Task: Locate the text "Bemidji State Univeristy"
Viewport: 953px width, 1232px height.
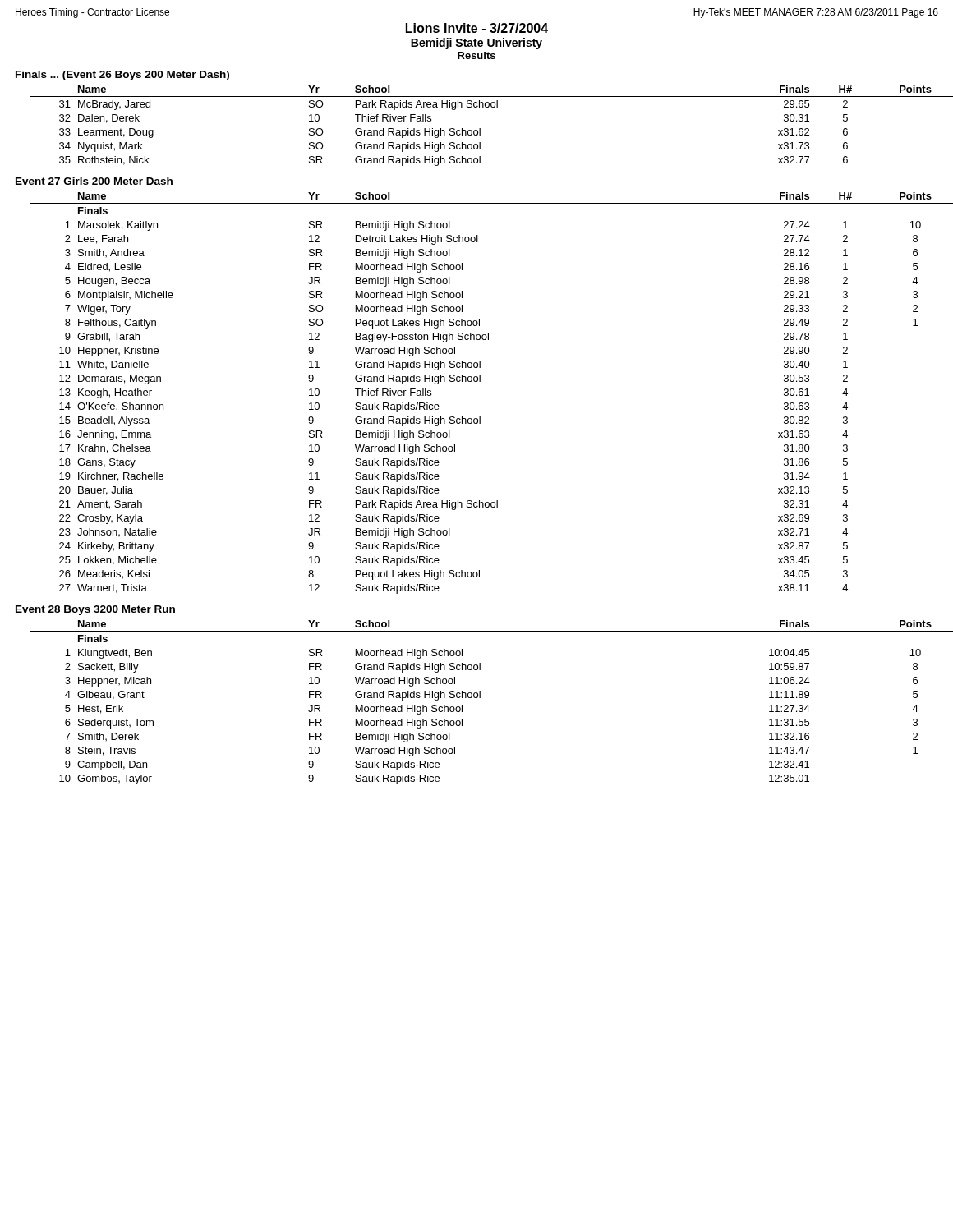Action: click(476, 43)
